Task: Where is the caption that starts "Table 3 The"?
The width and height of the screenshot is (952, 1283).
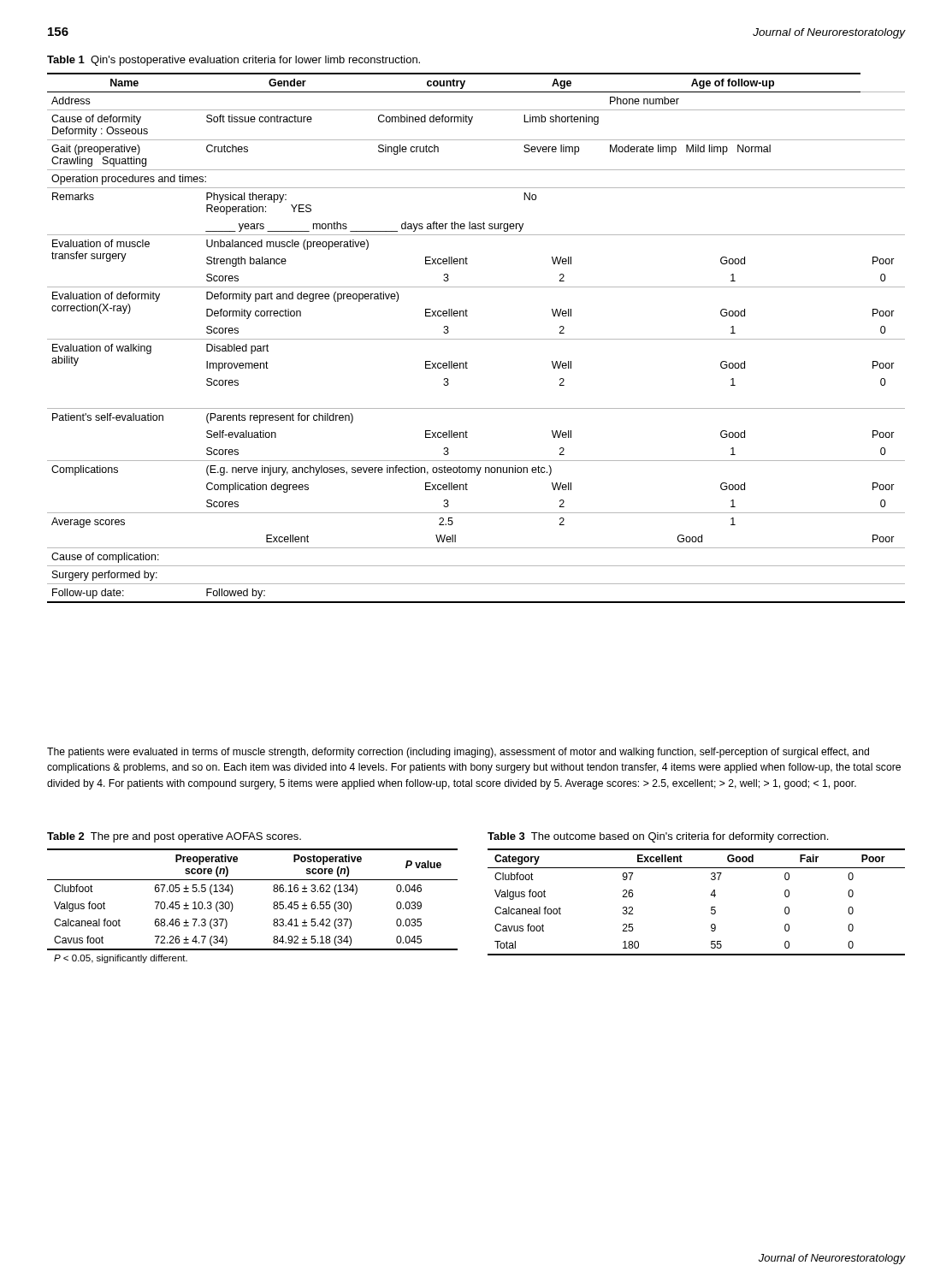Action: pos(658,836)
